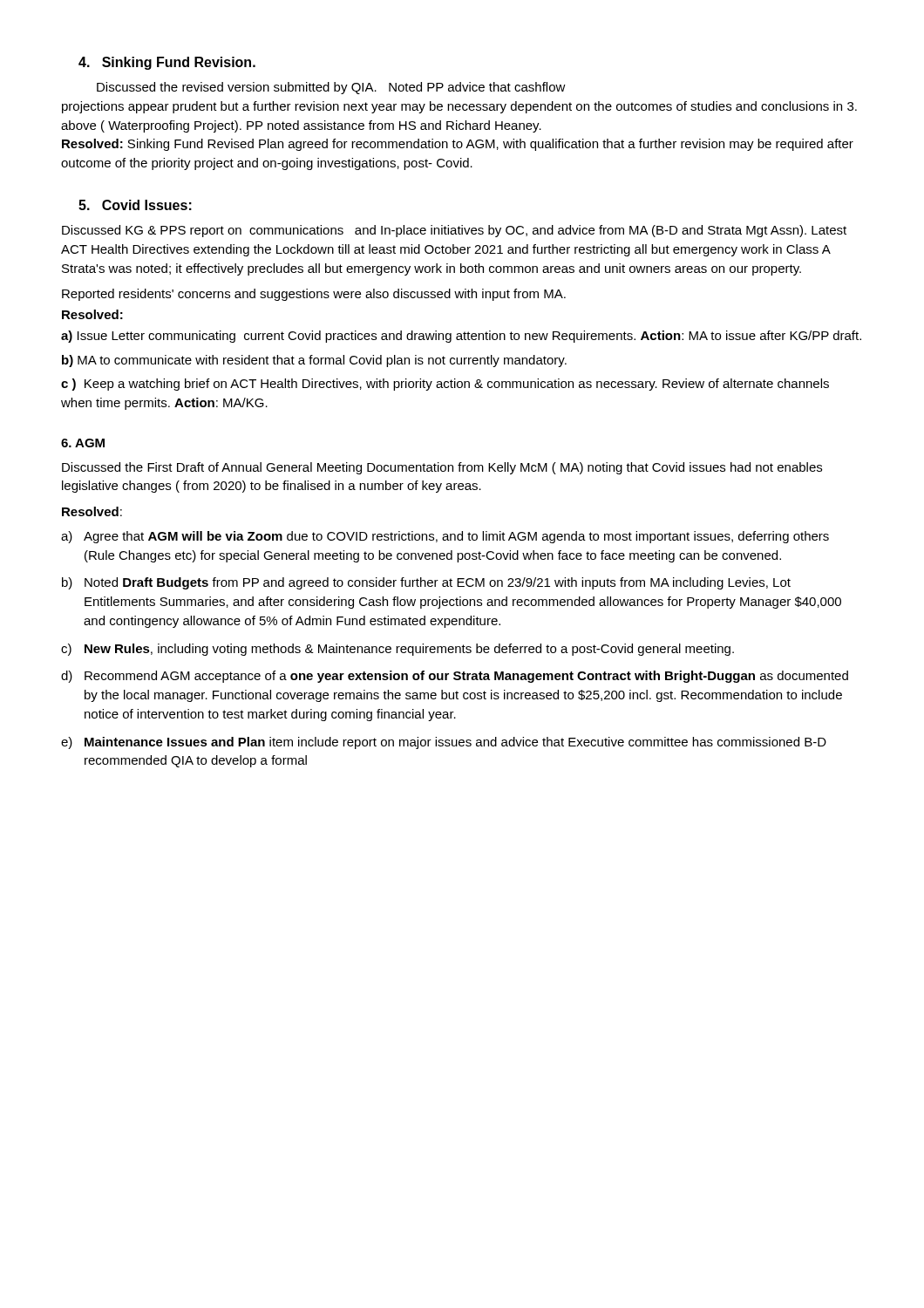Viewport: 924px width, 1308px height.
Task: Find "6. AGM" on this page
Action: 83,442
